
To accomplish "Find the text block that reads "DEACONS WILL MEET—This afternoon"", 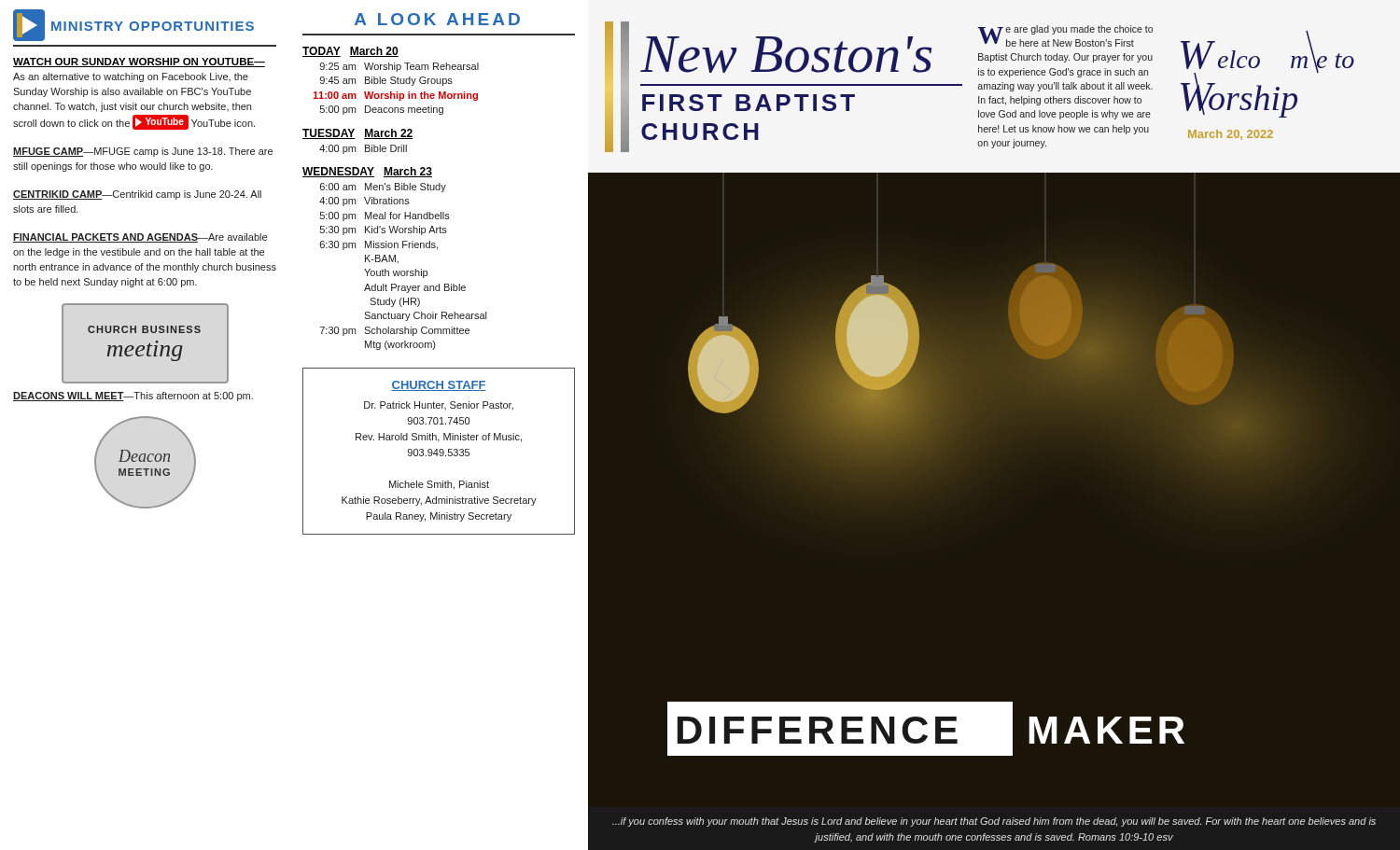I will 145,396.
